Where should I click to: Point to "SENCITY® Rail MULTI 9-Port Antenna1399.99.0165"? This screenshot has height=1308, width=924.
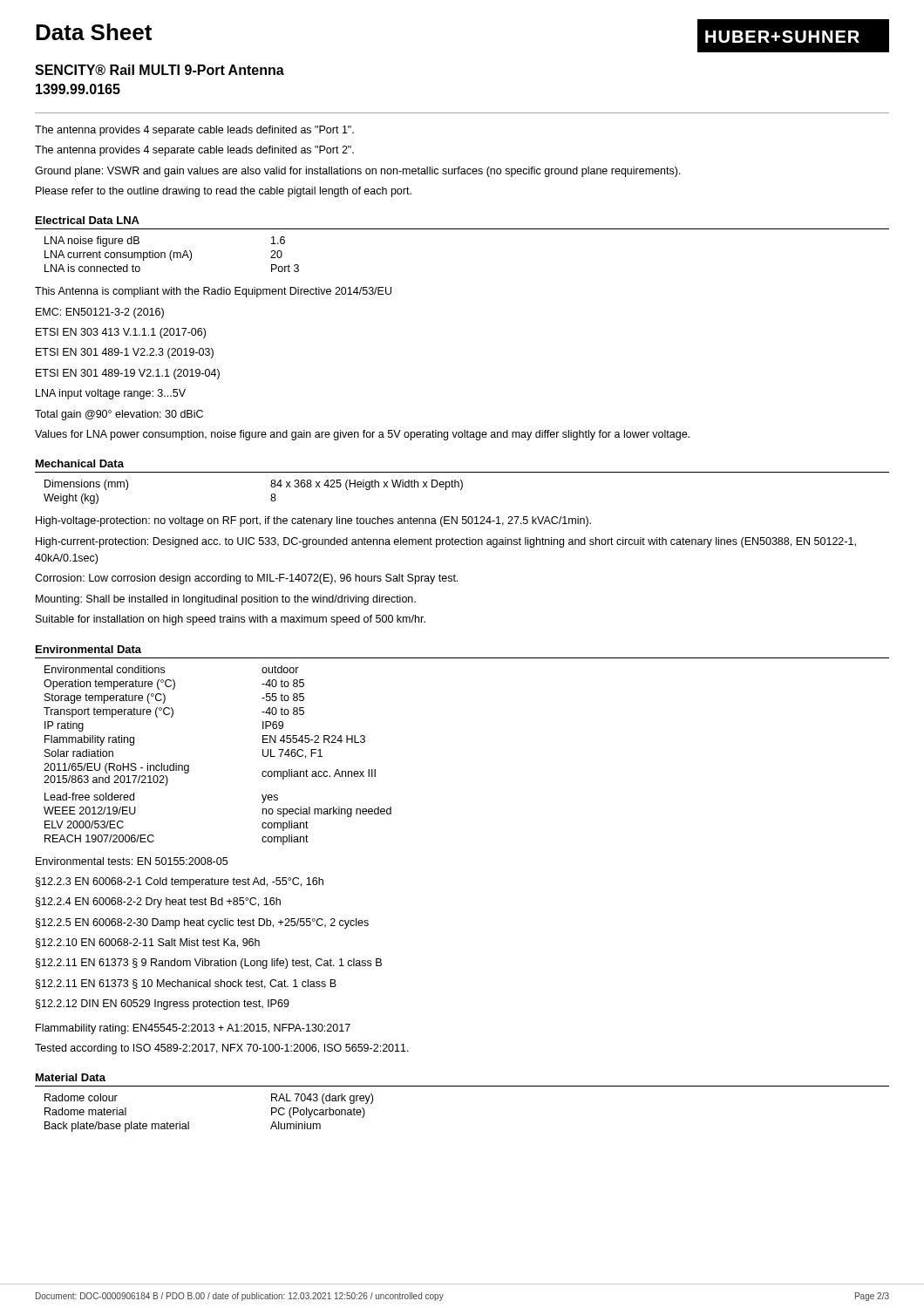160,70
